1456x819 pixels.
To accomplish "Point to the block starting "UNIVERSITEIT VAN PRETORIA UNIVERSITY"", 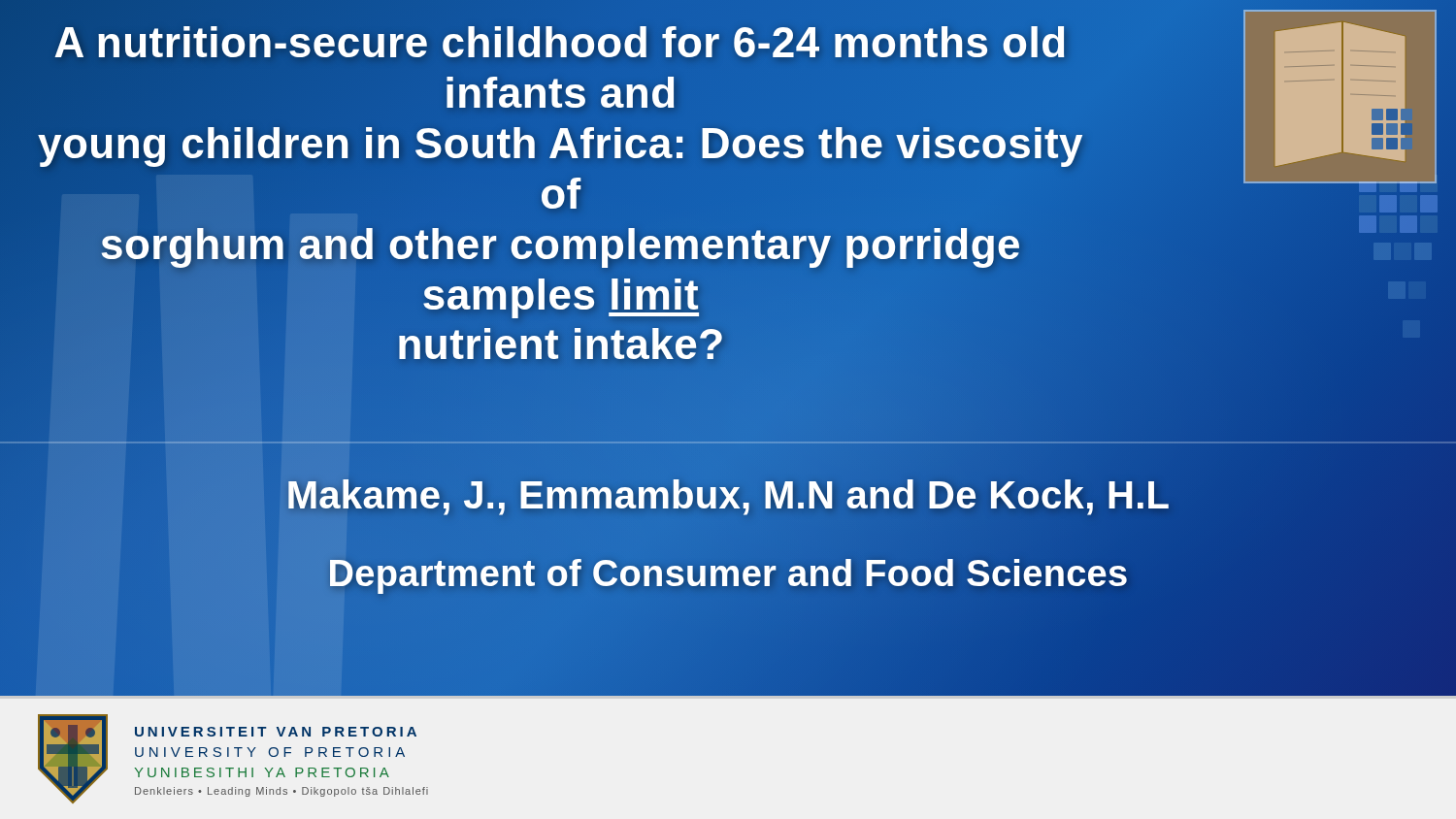I will [282, 759].
